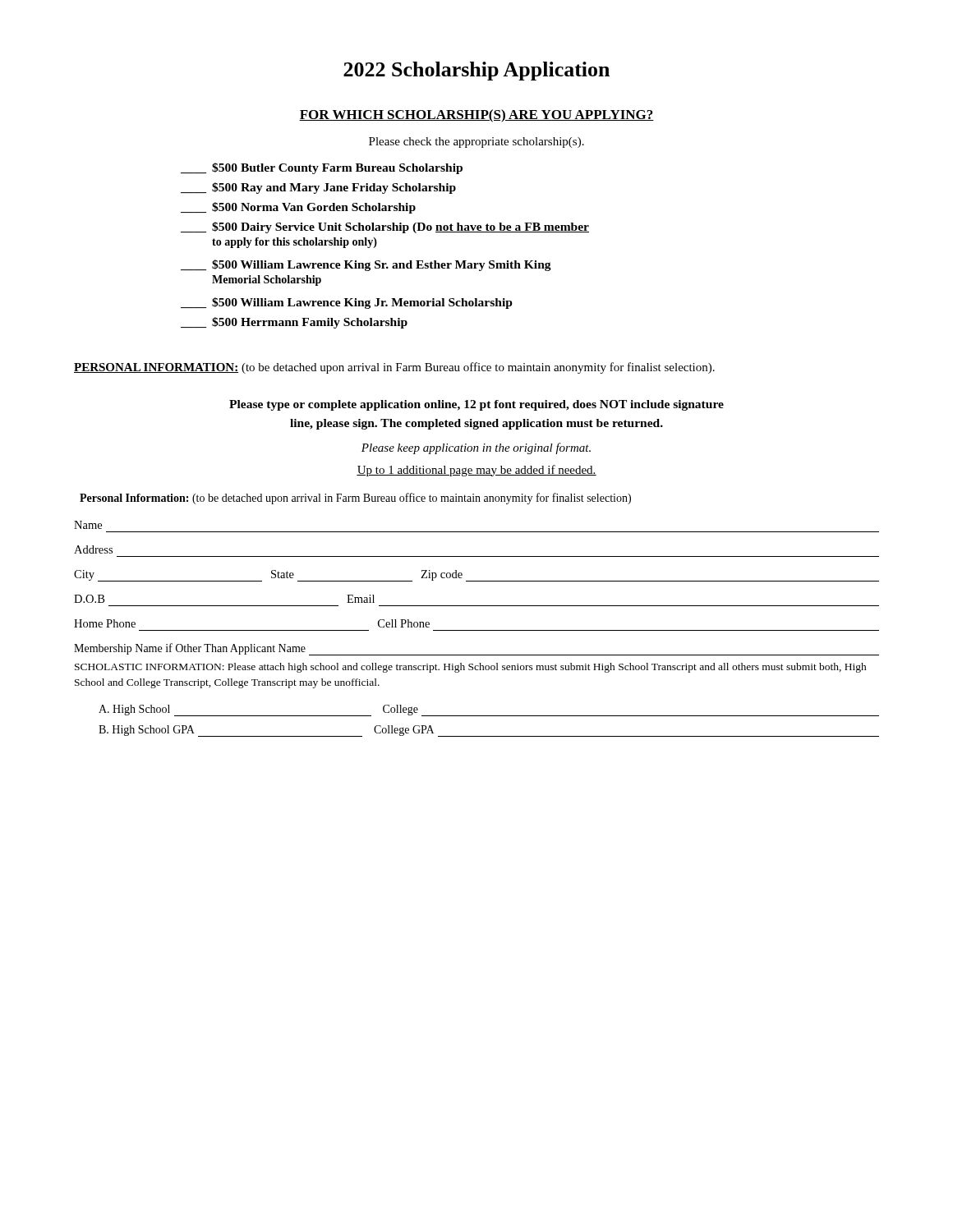This screenshot has height=1232, width=953.
Task: Point to the section header beginning "FOR WHICH SCHOLARSHIP(S) ARE YOU"
Action: tap(476, 115)
